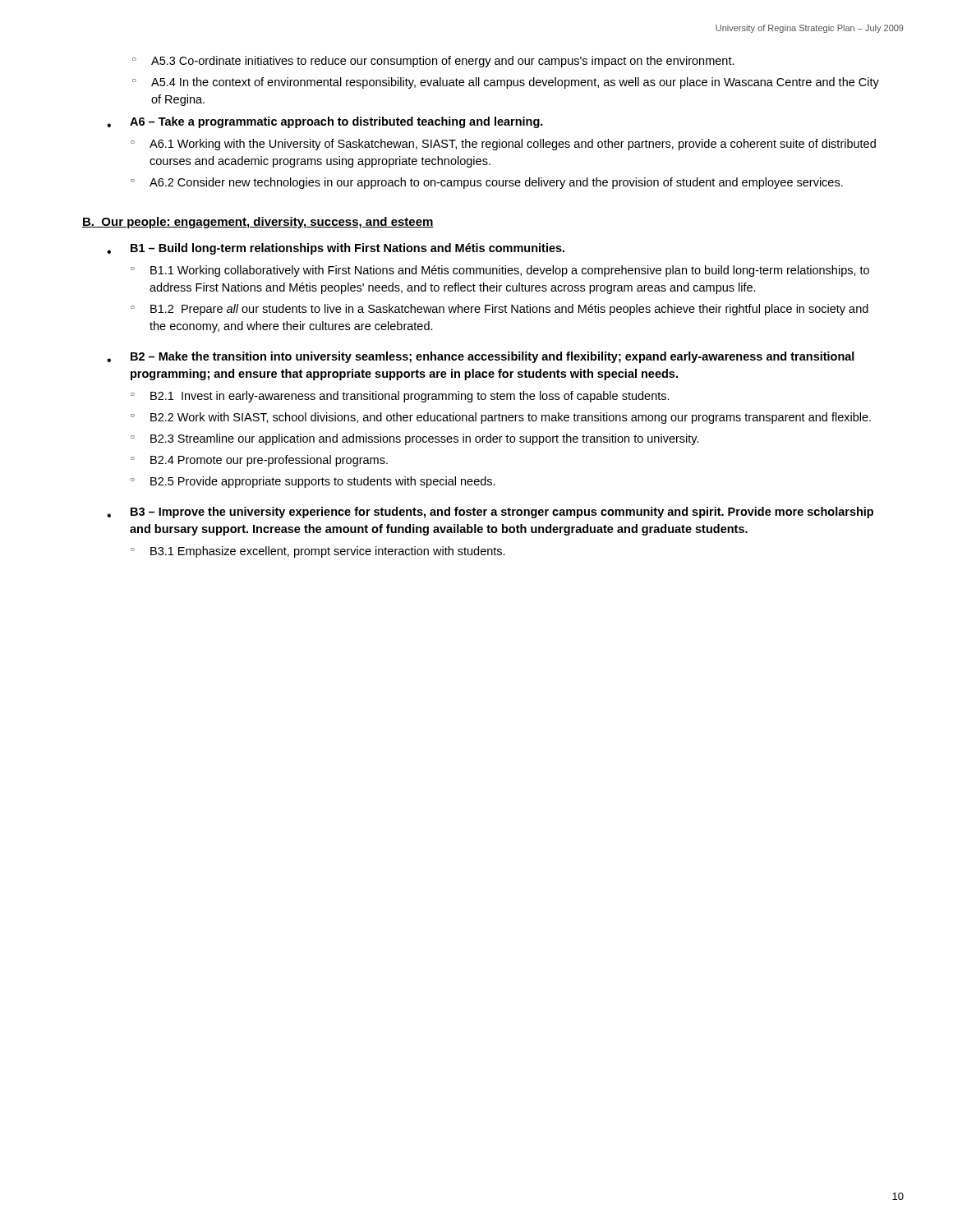Locate the block of text that opens with "B3 – Improve the university experience for students,"
953x1232 pixels.
497,535
